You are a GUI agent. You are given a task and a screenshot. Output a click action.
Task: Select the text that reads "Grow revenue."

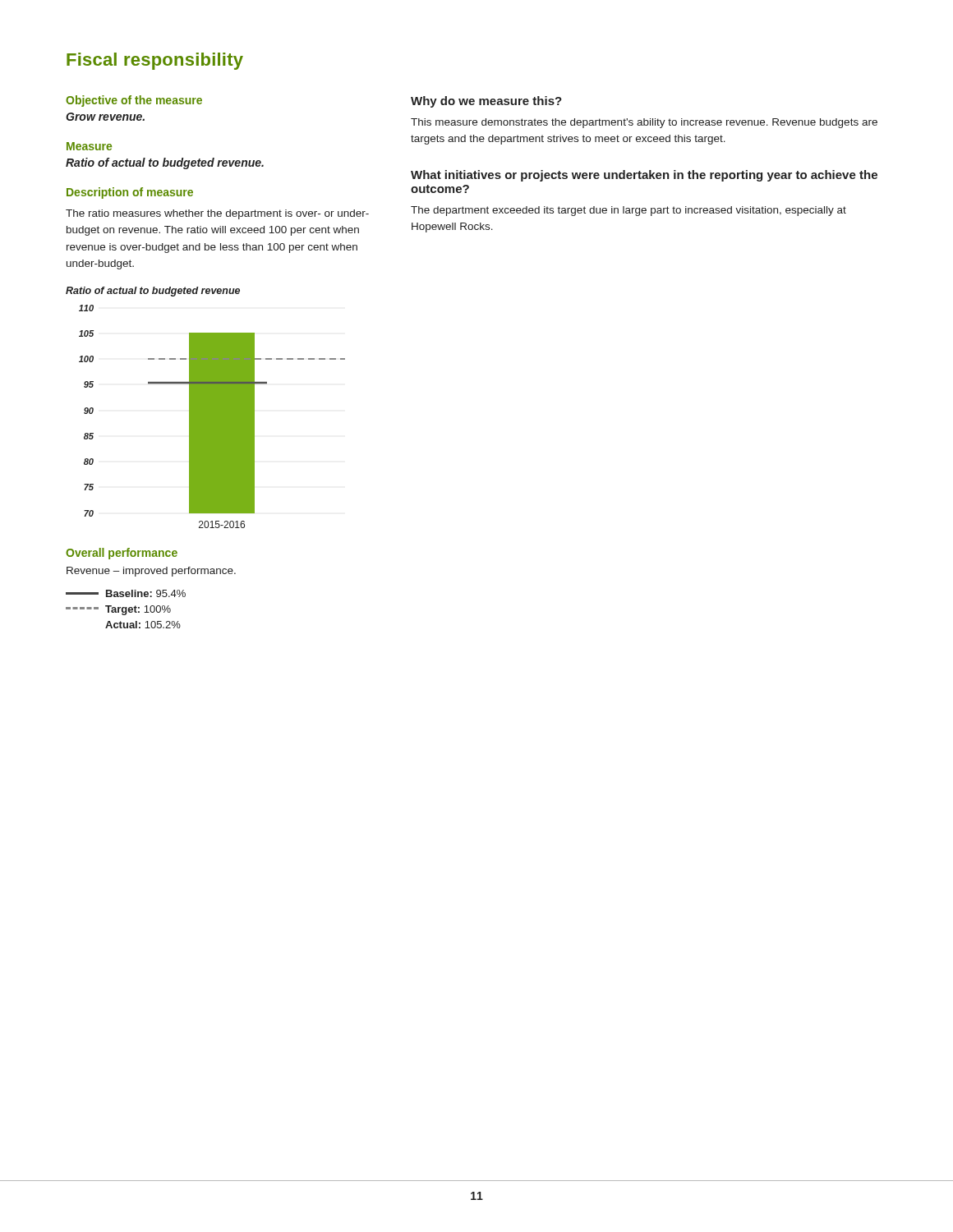pyautogui.click(x=106, y=117)
